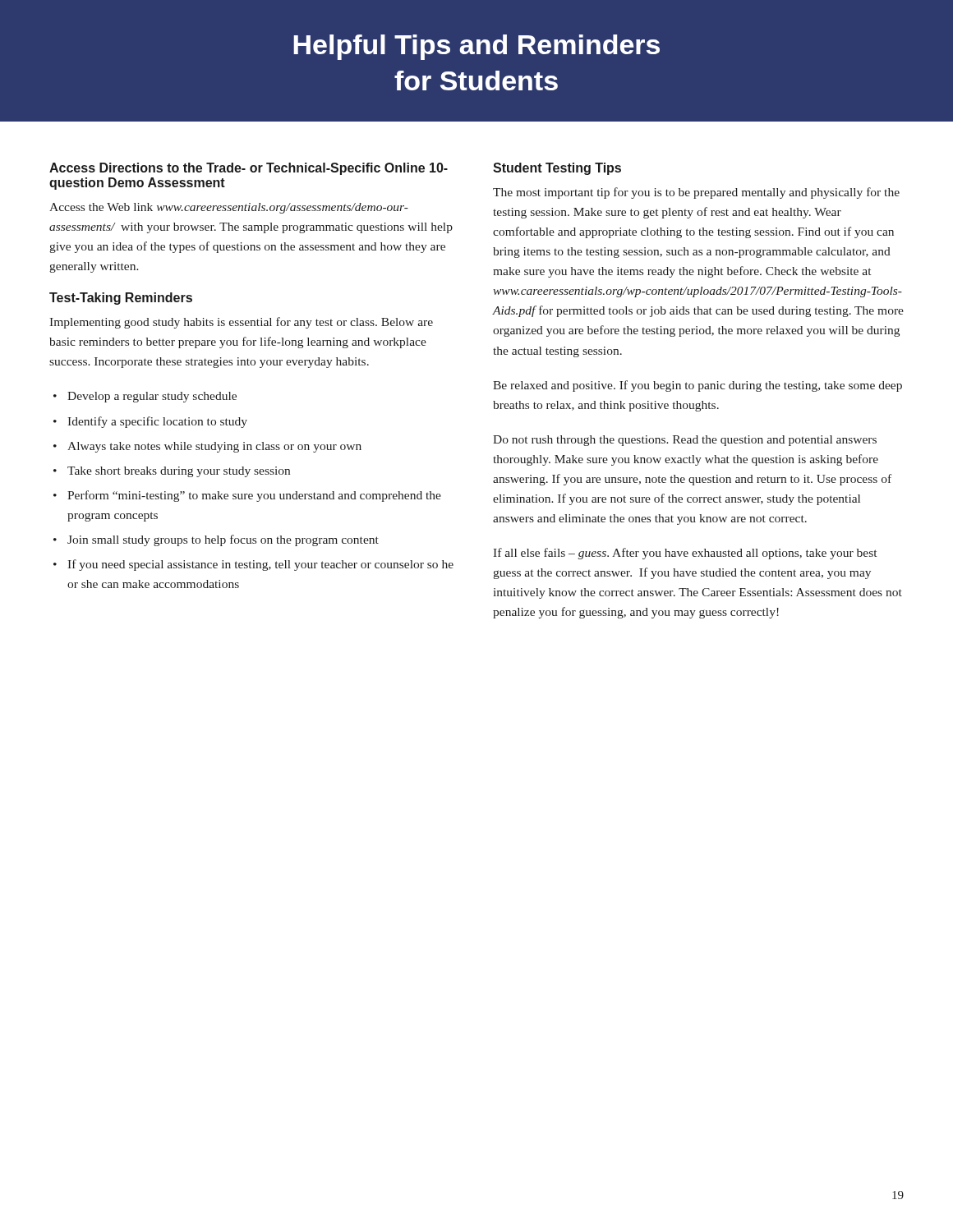Find the list item that says "Take short breaks during your study session"
Screen dimensions: 1232x953
pos(179,470)
